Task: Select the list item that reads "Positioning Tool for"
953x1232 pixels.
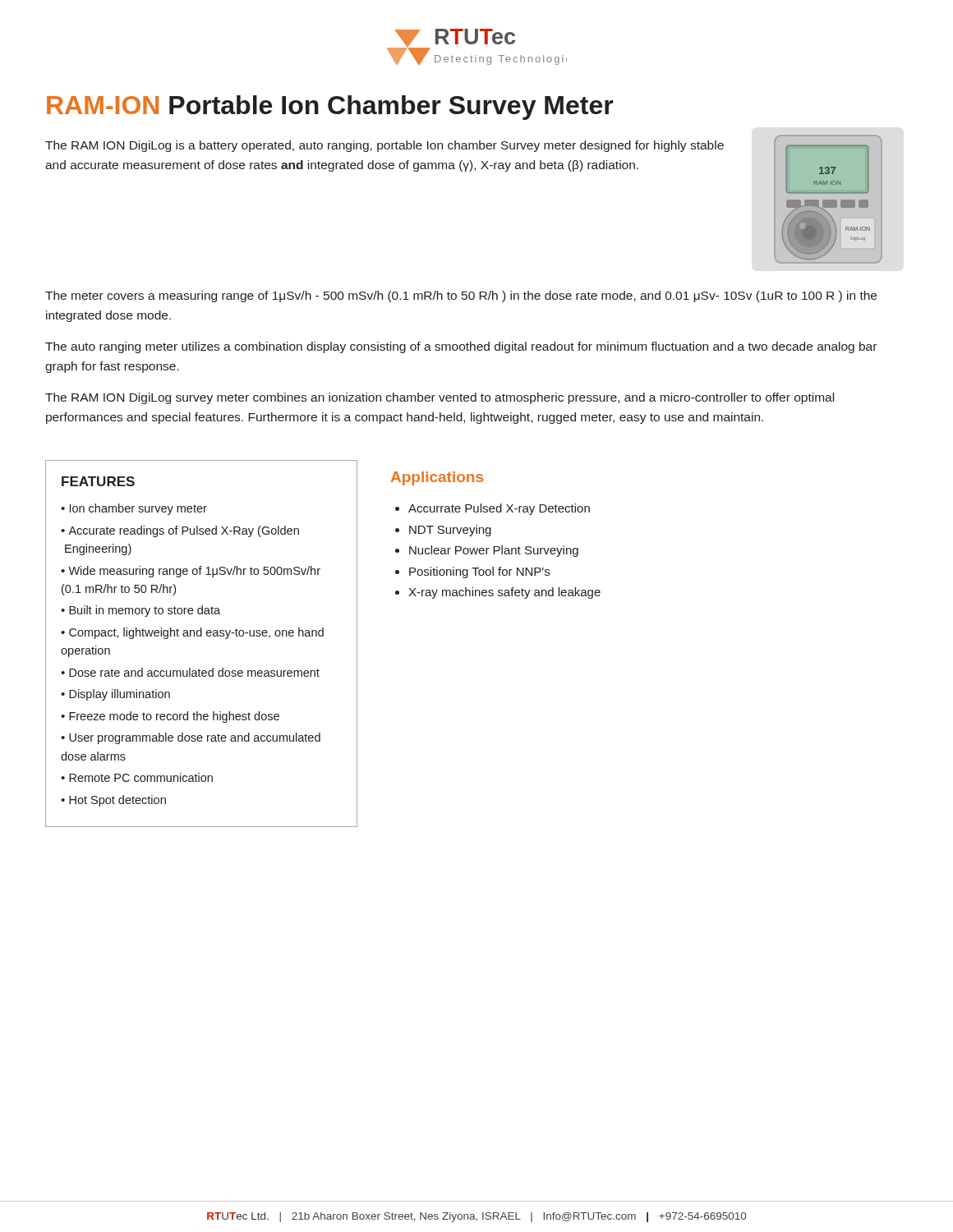Action: [x=479, y=571]
